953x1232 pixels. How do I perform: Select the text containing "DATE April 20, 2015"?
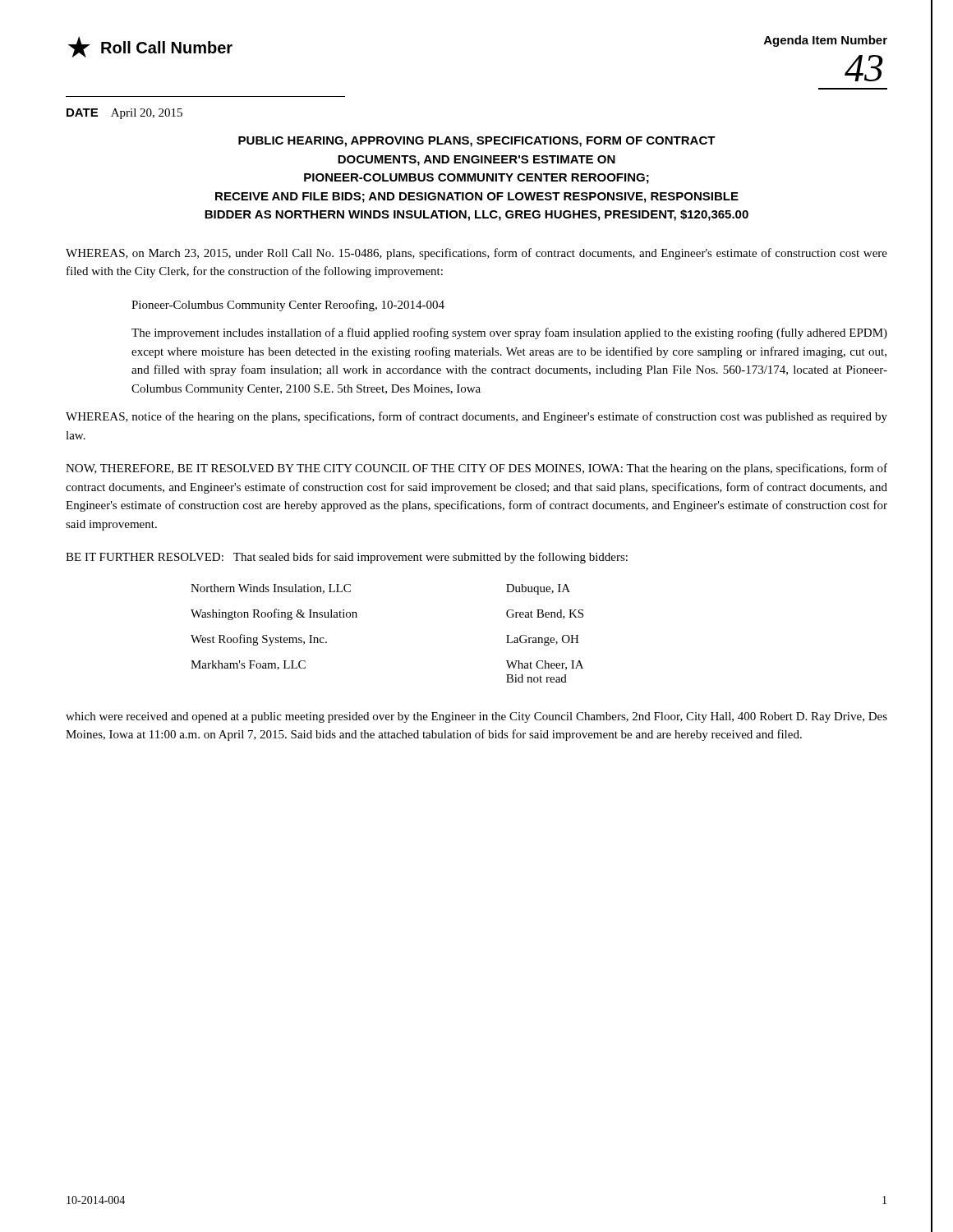(x=124, y=112)
